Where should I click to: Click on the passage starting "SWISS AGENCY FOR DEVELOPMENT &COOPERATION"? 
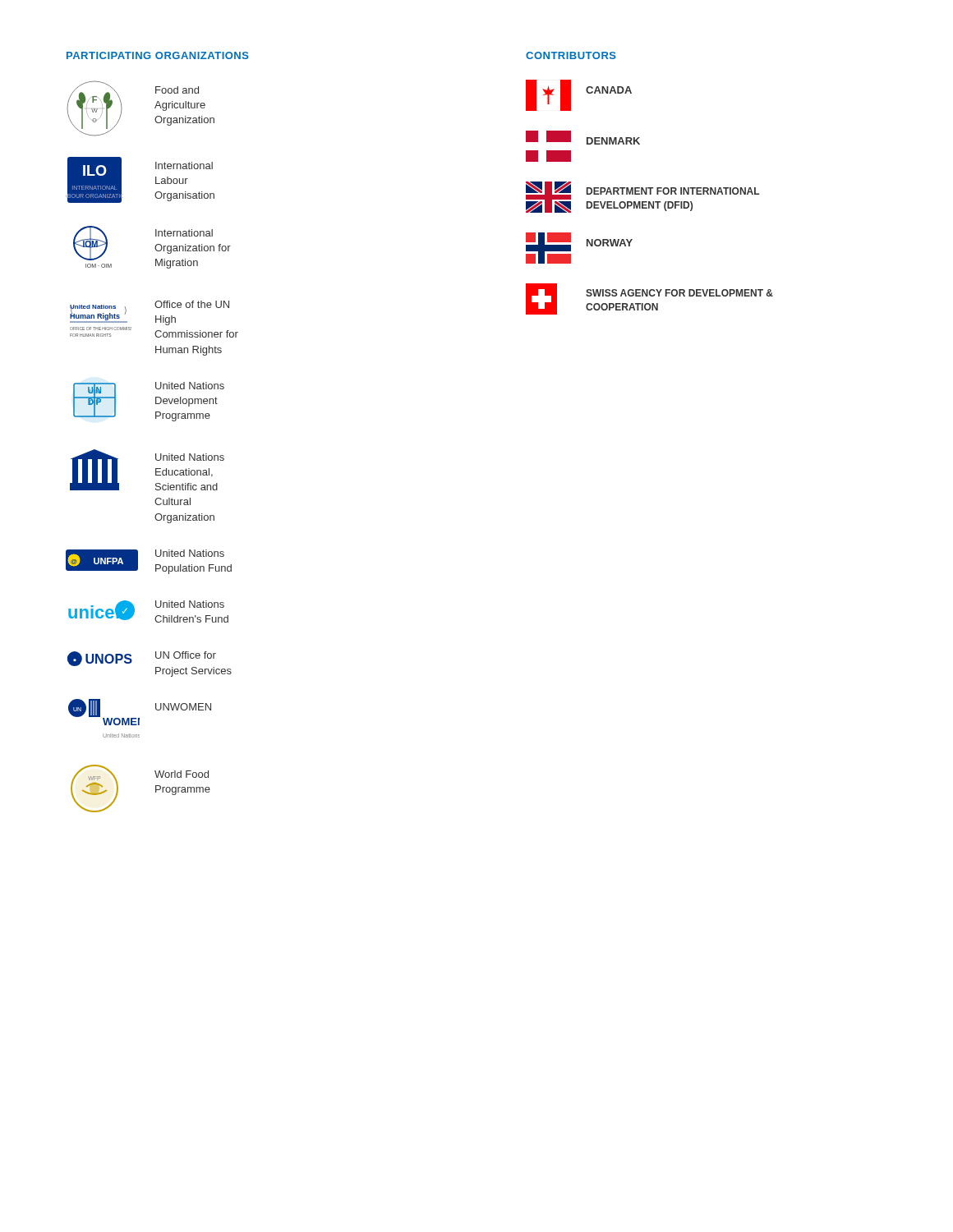coord(649,299)
